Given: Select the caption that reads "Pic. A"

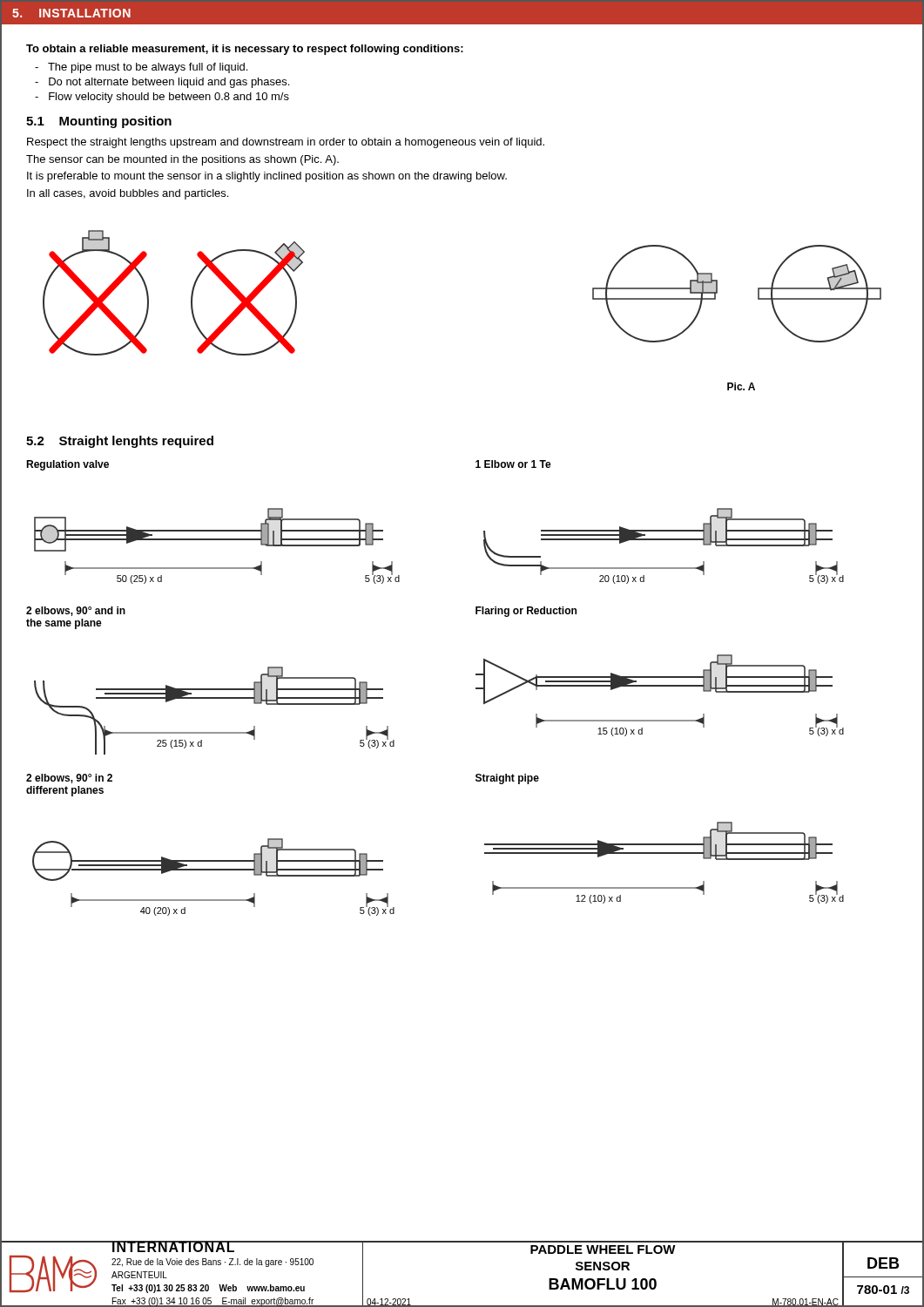Looking at the screenshot, I should [741, 387].
